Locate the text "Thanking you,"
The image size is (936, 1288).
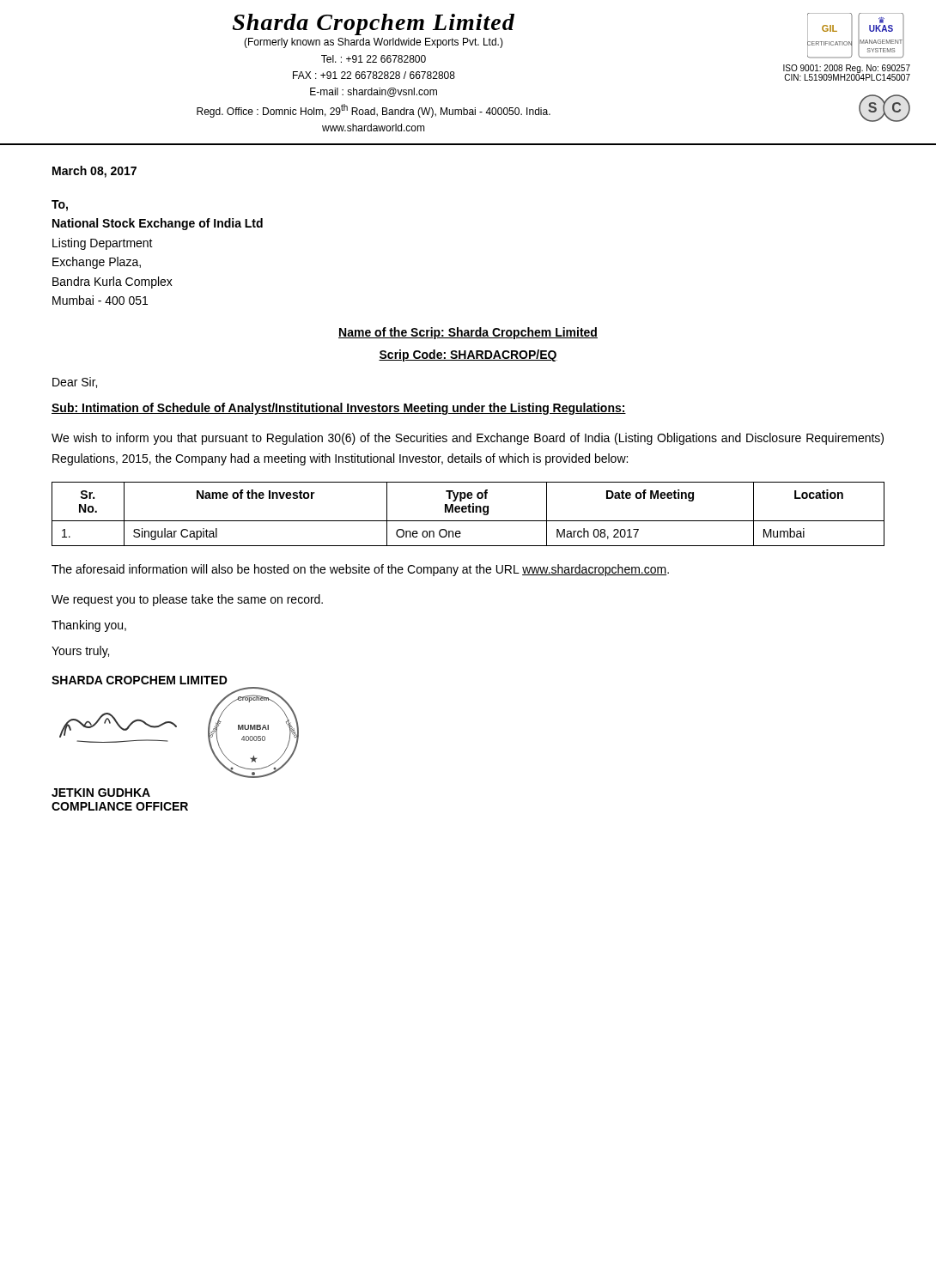[89, 625]
